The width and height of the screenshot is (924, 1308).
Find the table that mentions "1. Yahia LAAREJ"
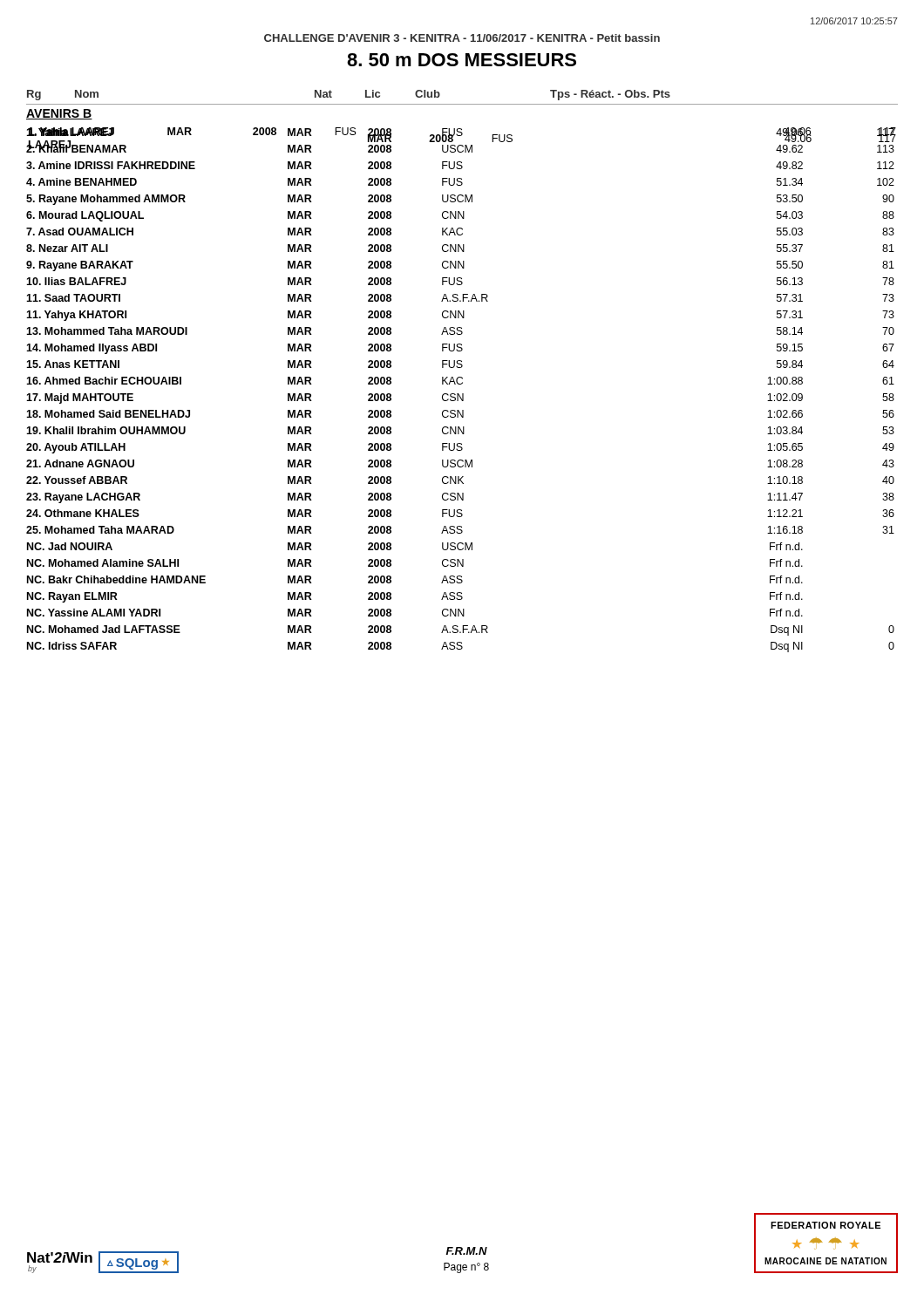[462, 138]
